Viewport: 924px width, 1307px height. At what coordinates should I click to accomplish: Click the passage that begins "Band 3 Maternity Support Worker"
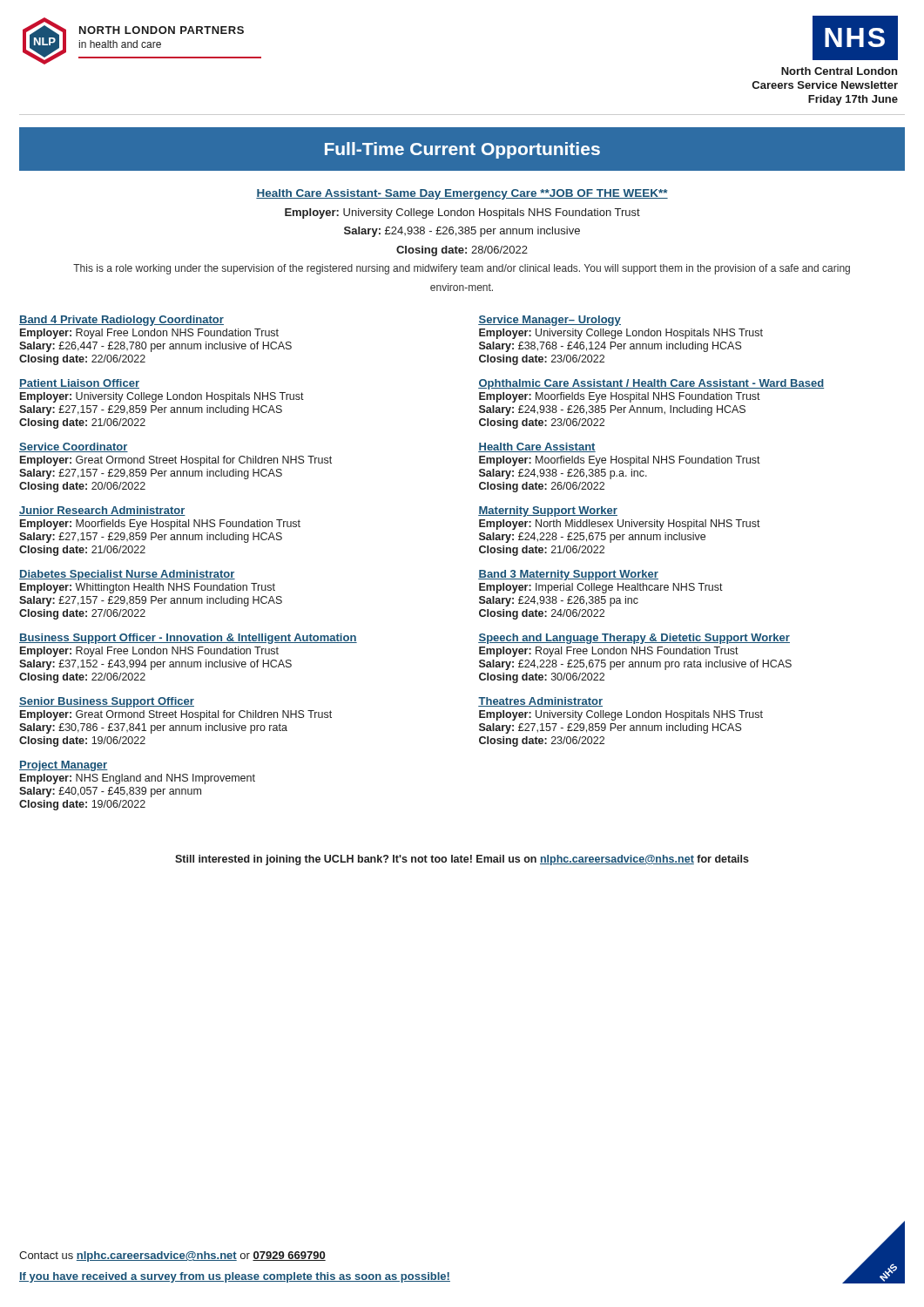(600, 593)
